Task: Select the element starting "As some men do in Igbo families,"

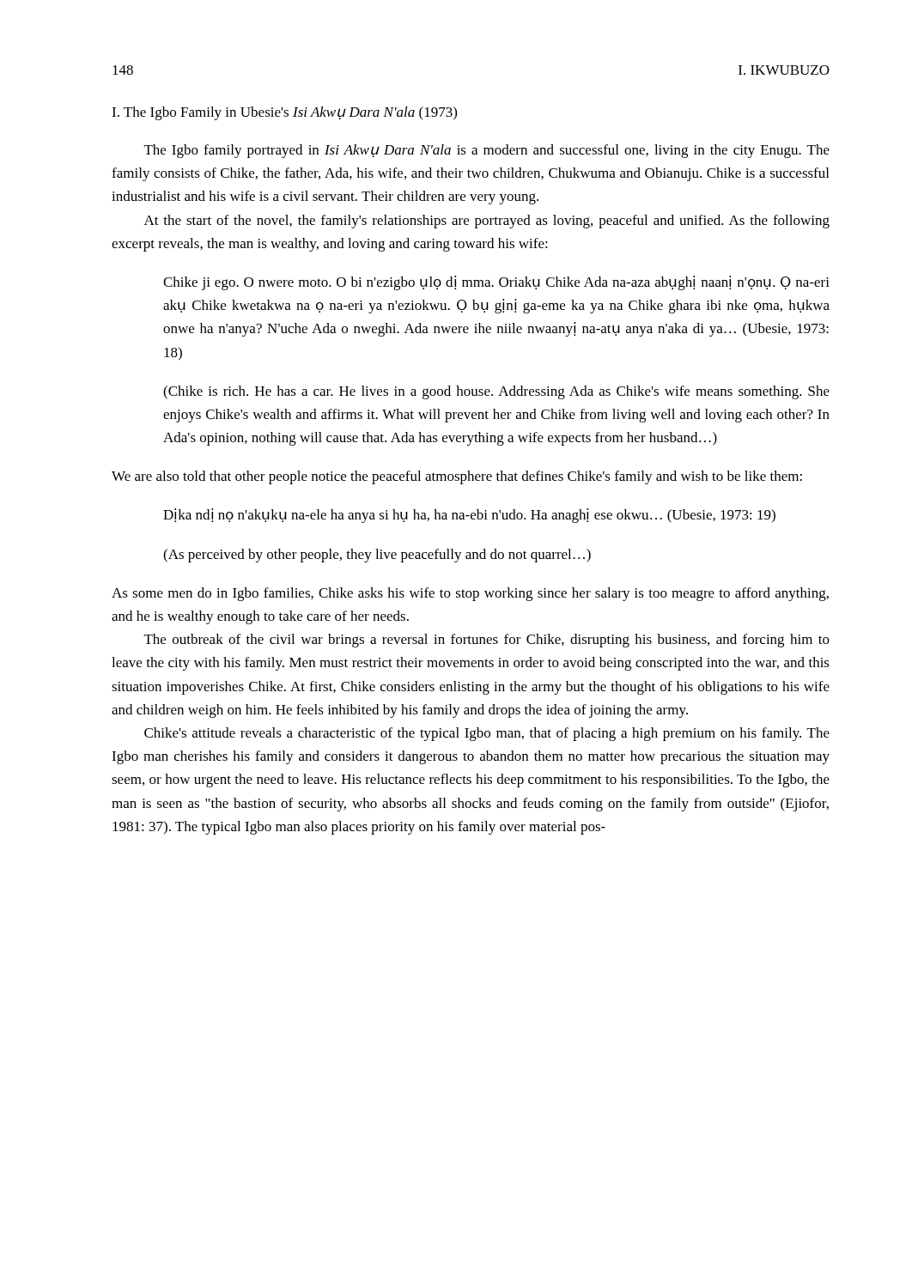Action: point(471,604)
